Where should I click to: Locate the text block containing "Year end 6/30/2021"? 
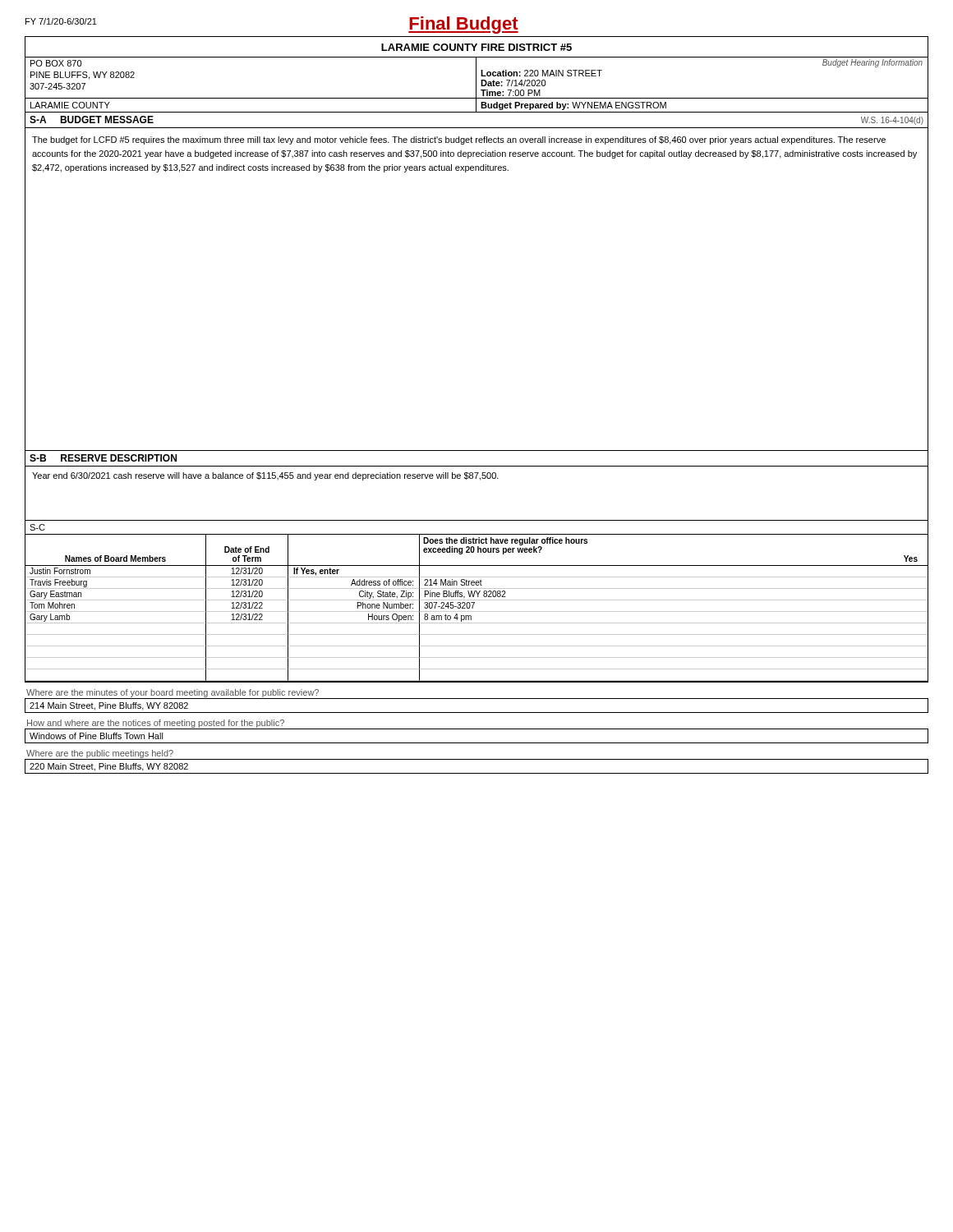point(266,476)
